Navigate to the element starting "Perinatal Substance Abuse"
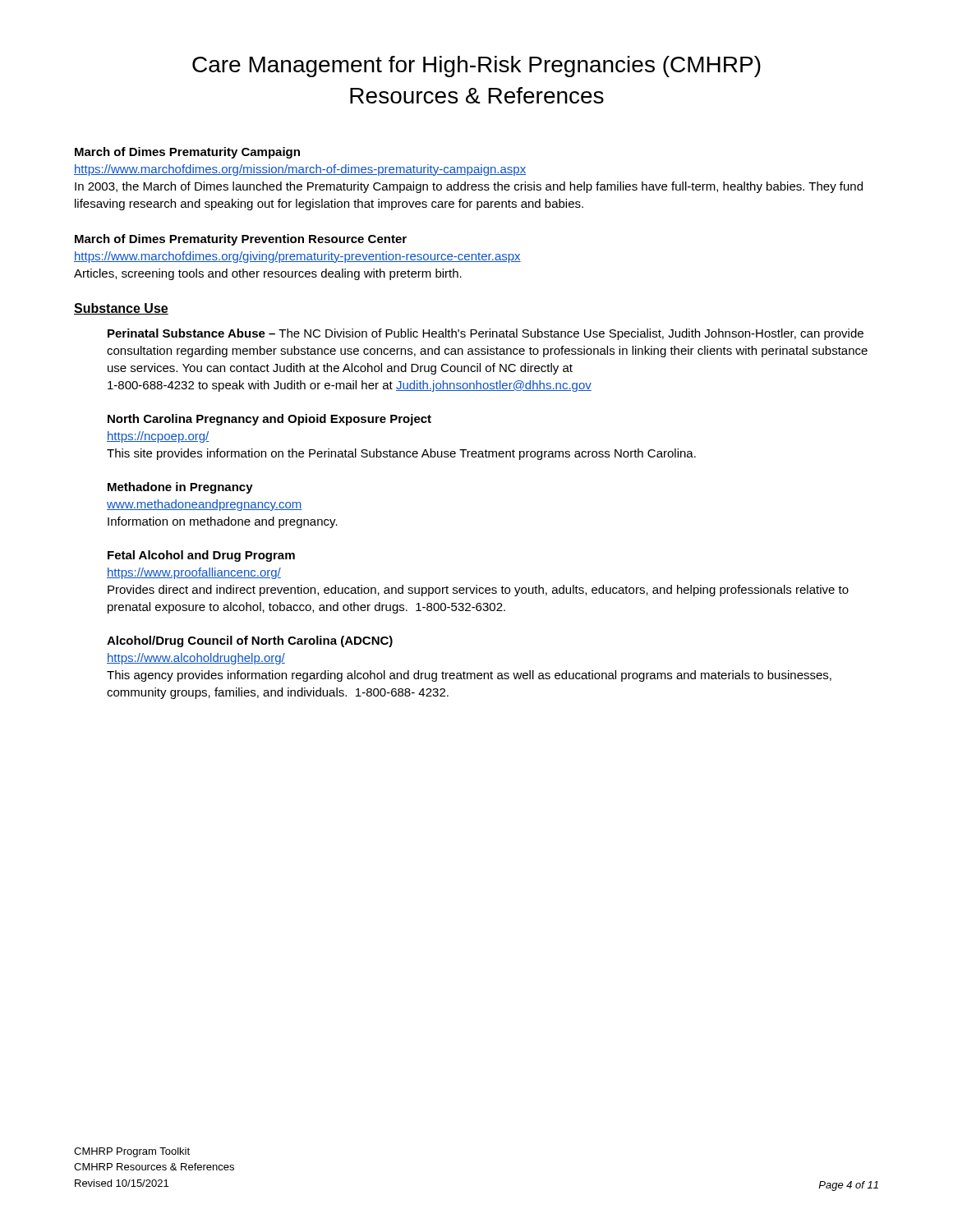The height and width of the screenshot is (1232, 953). 493,359
